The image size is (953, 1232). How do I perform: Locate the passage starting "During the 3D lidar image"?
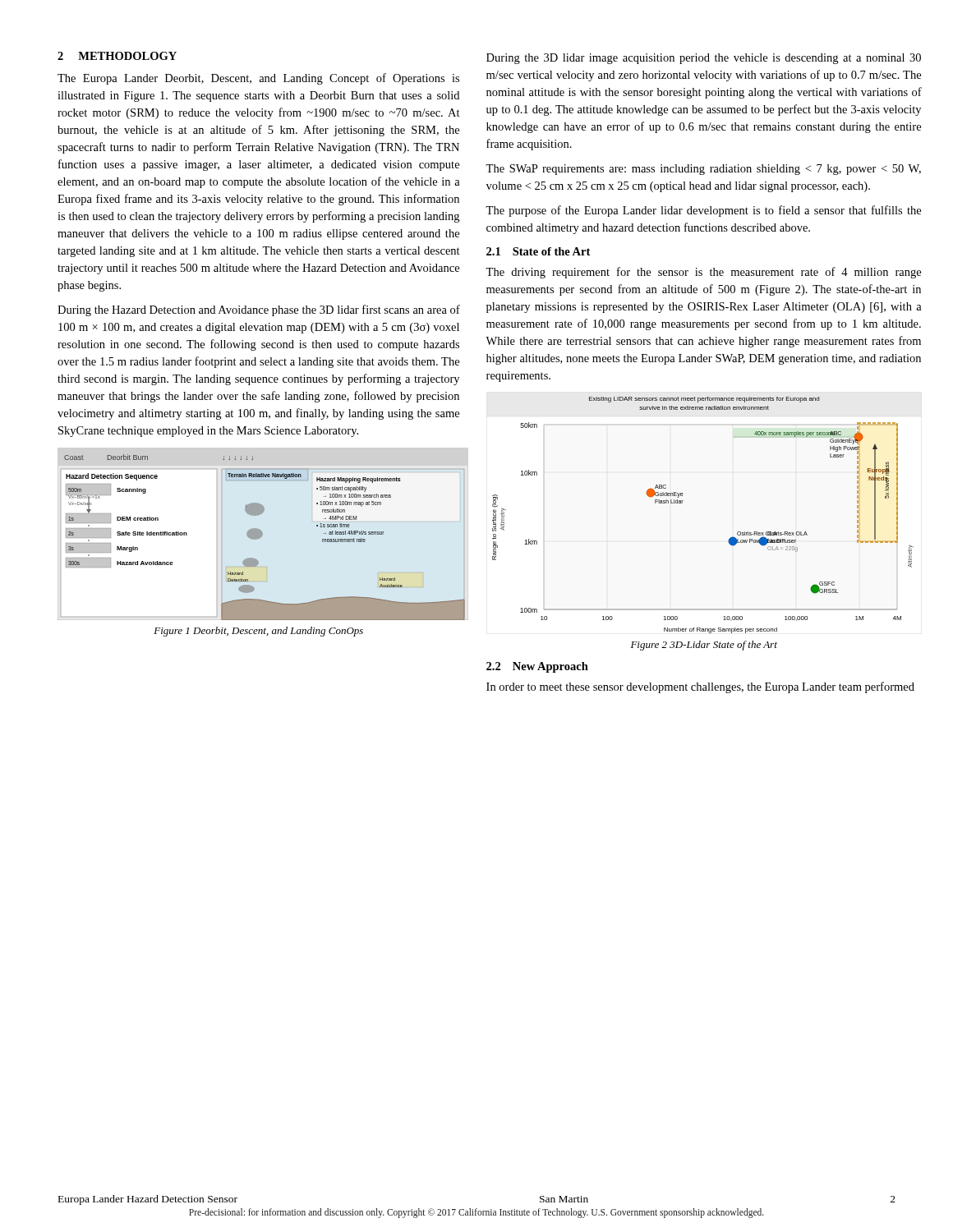(704, 101)
